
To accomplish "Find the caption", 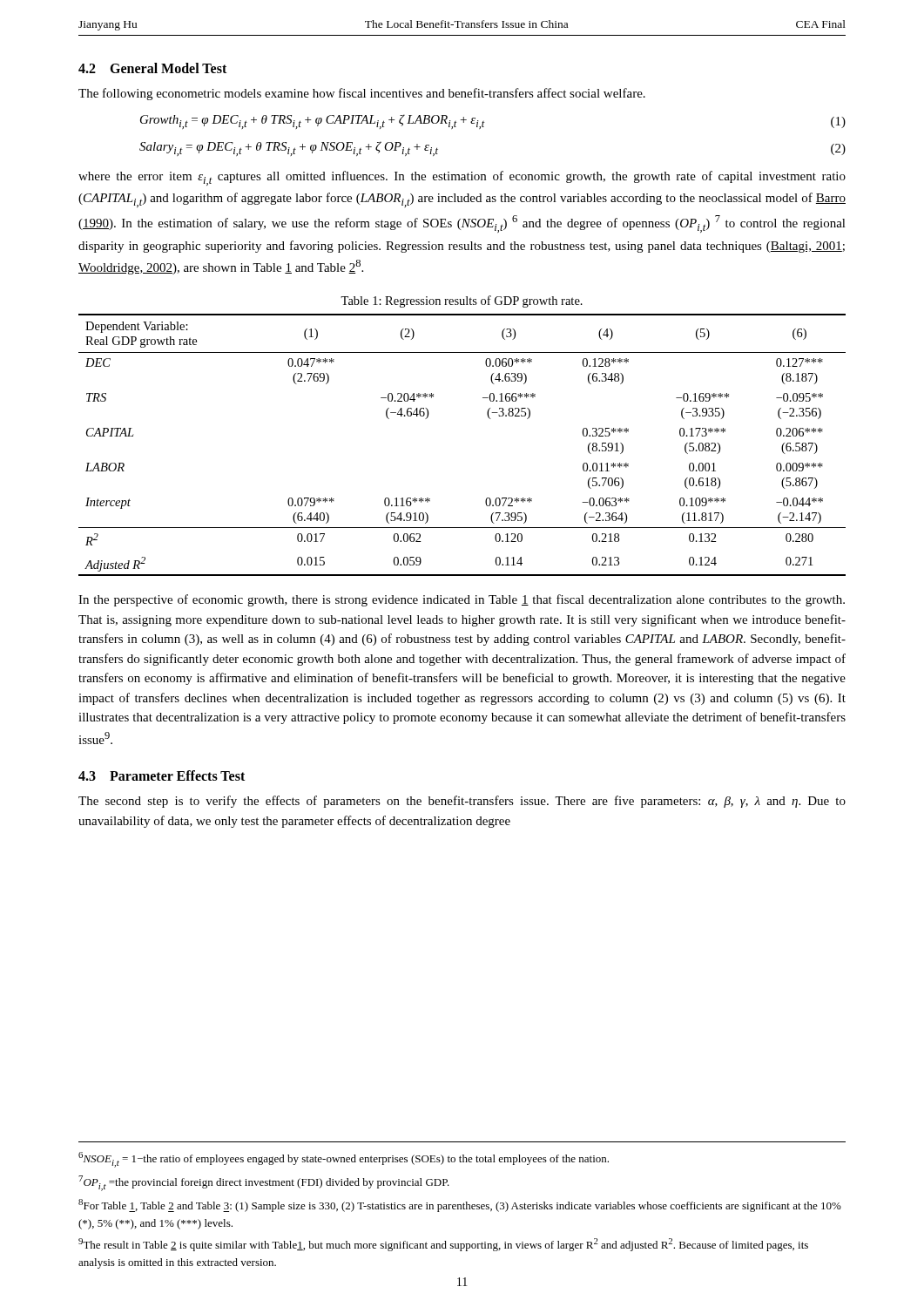I will 462,300.
